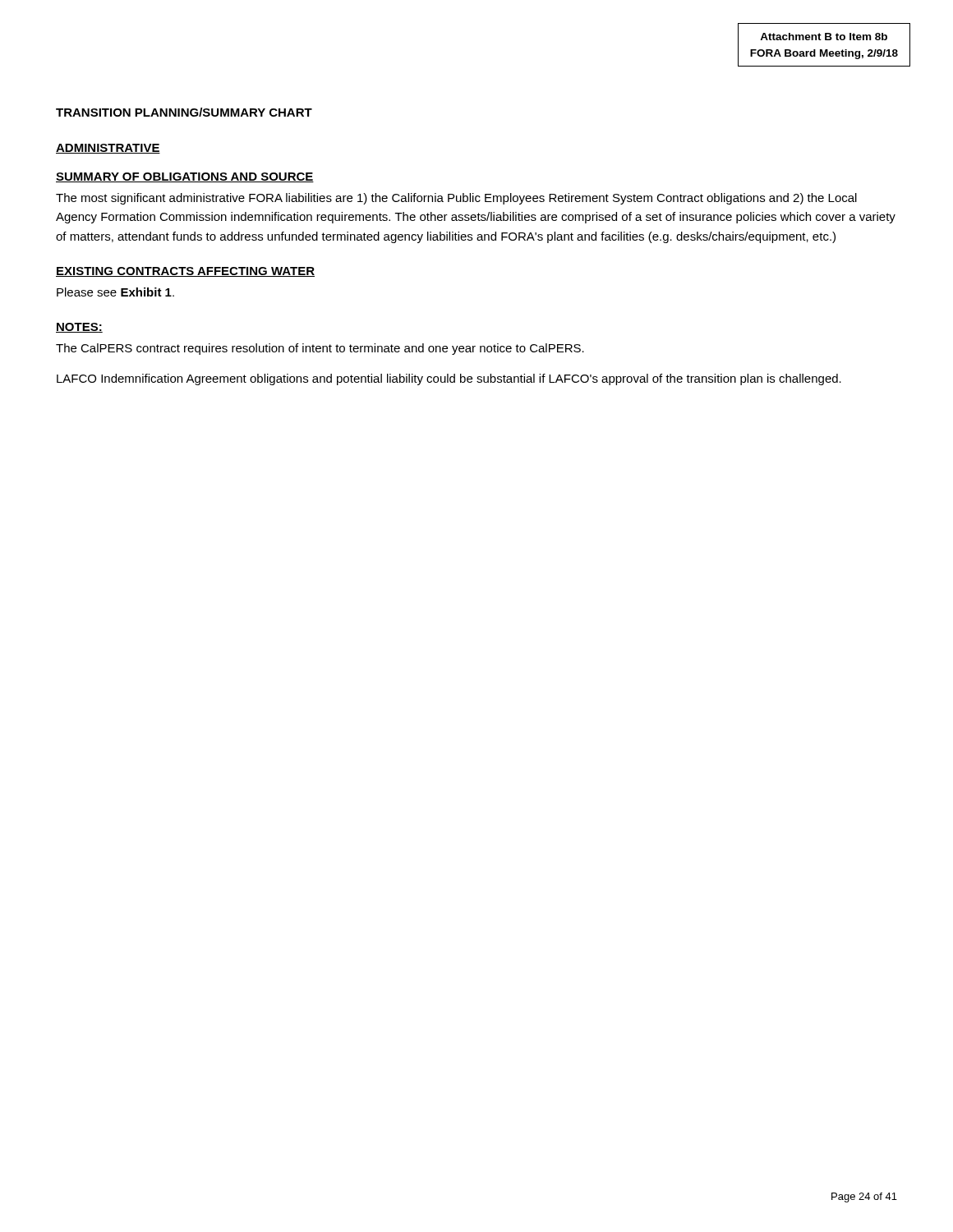Image resolution: width=953 pixels, height=1232 pixels.
Task: Point to the passage starting "EXISTING CONTRACTS AFFECTING WATER"
Action: click(185, 270)
